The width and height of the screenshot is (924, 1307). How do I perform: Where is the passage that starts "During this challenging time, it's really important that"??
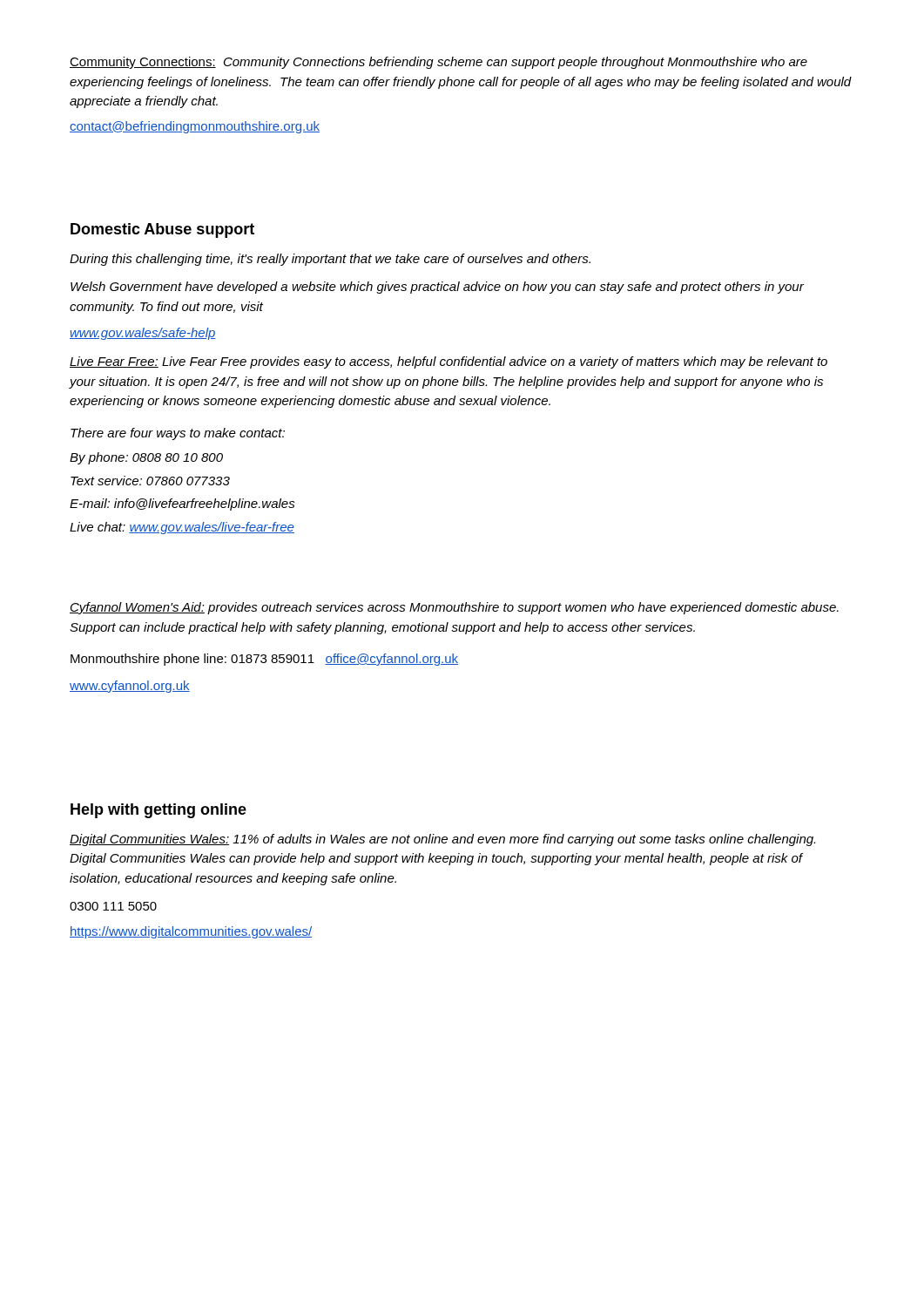[x=331, y=258]
